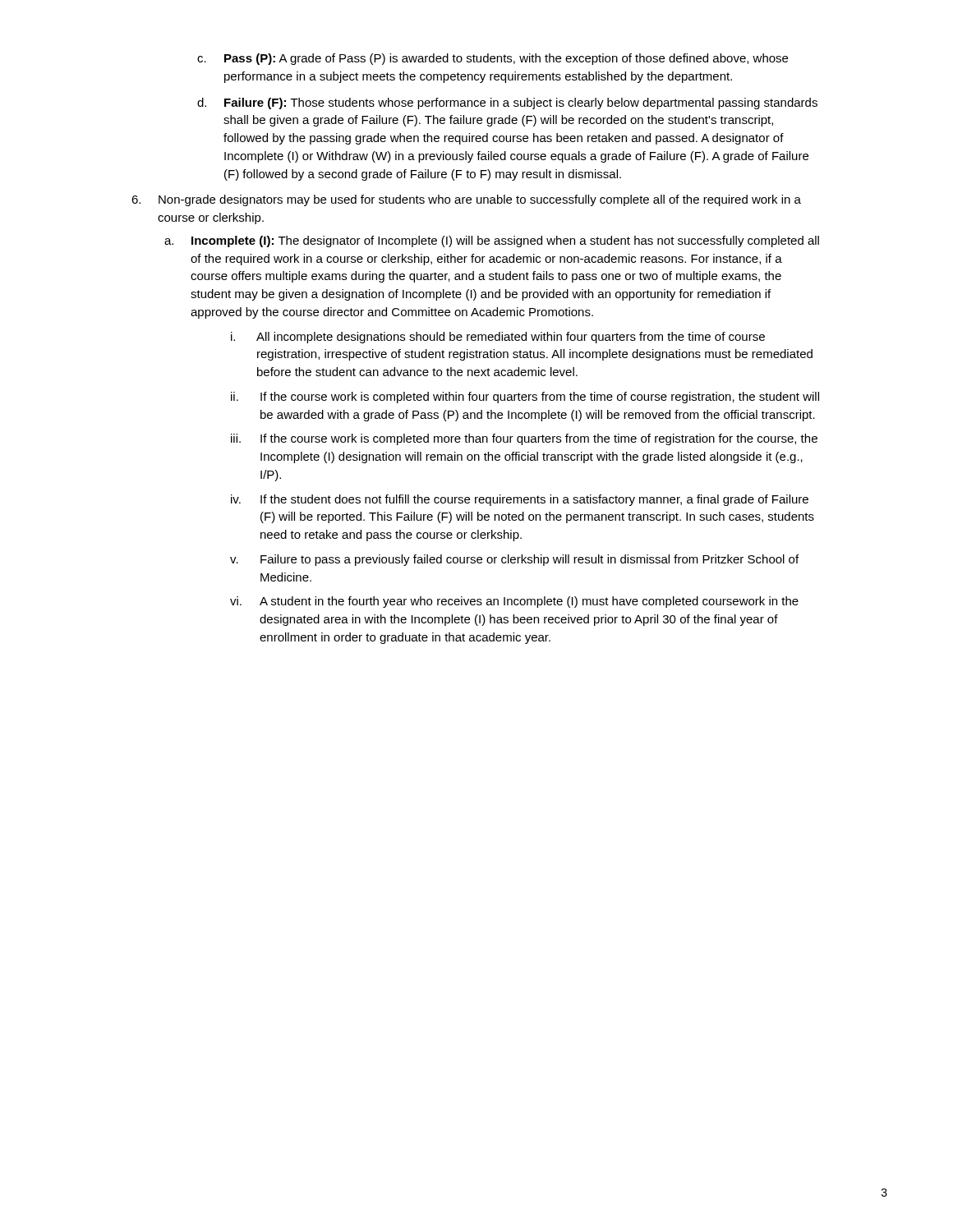
Task: Find the block on this page that starts "ii. If the course work is completed within"
Action: 526,405
